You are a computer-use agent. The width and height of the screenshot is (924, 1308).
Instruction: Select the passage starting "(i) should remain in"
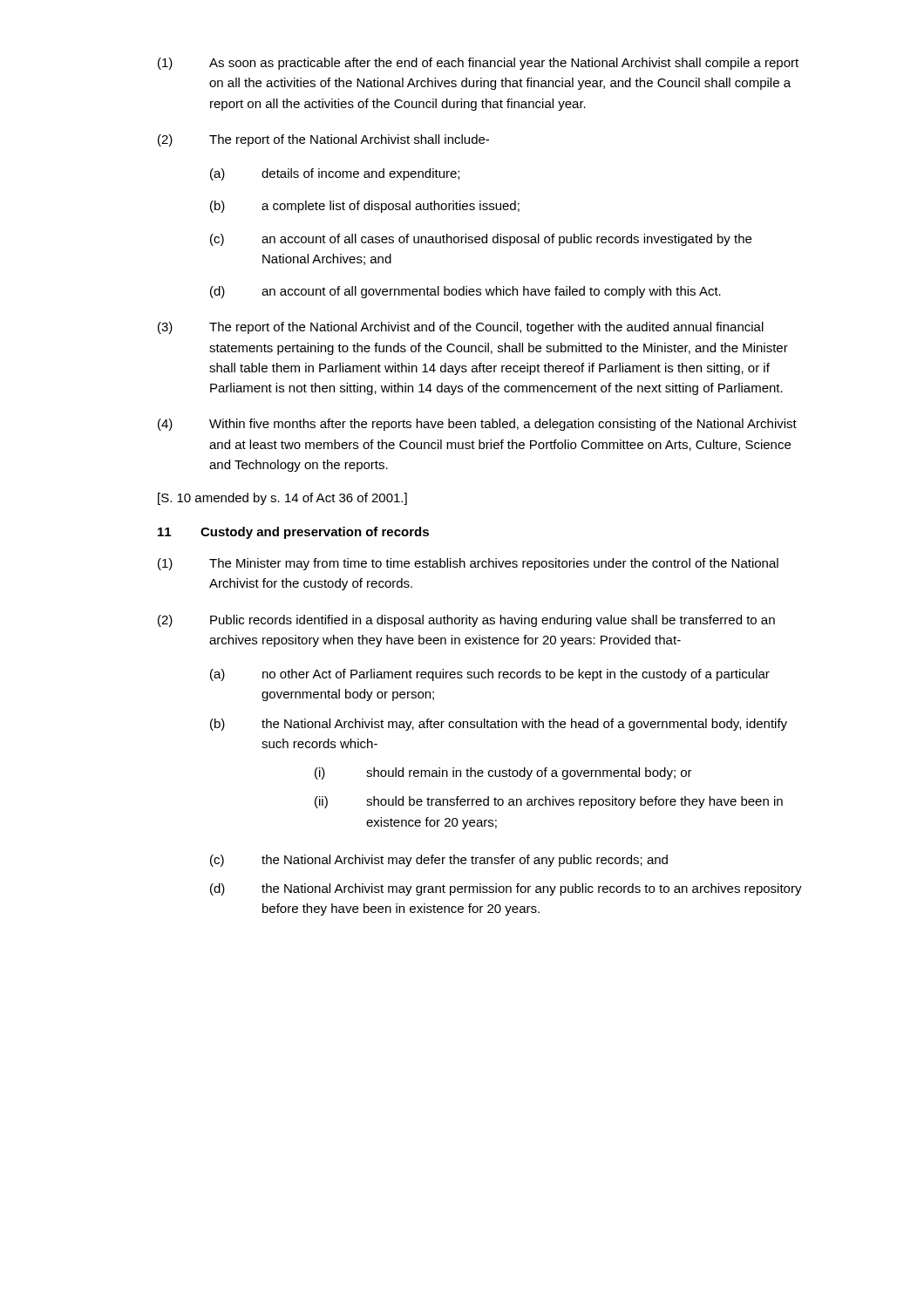click(558, 772)
